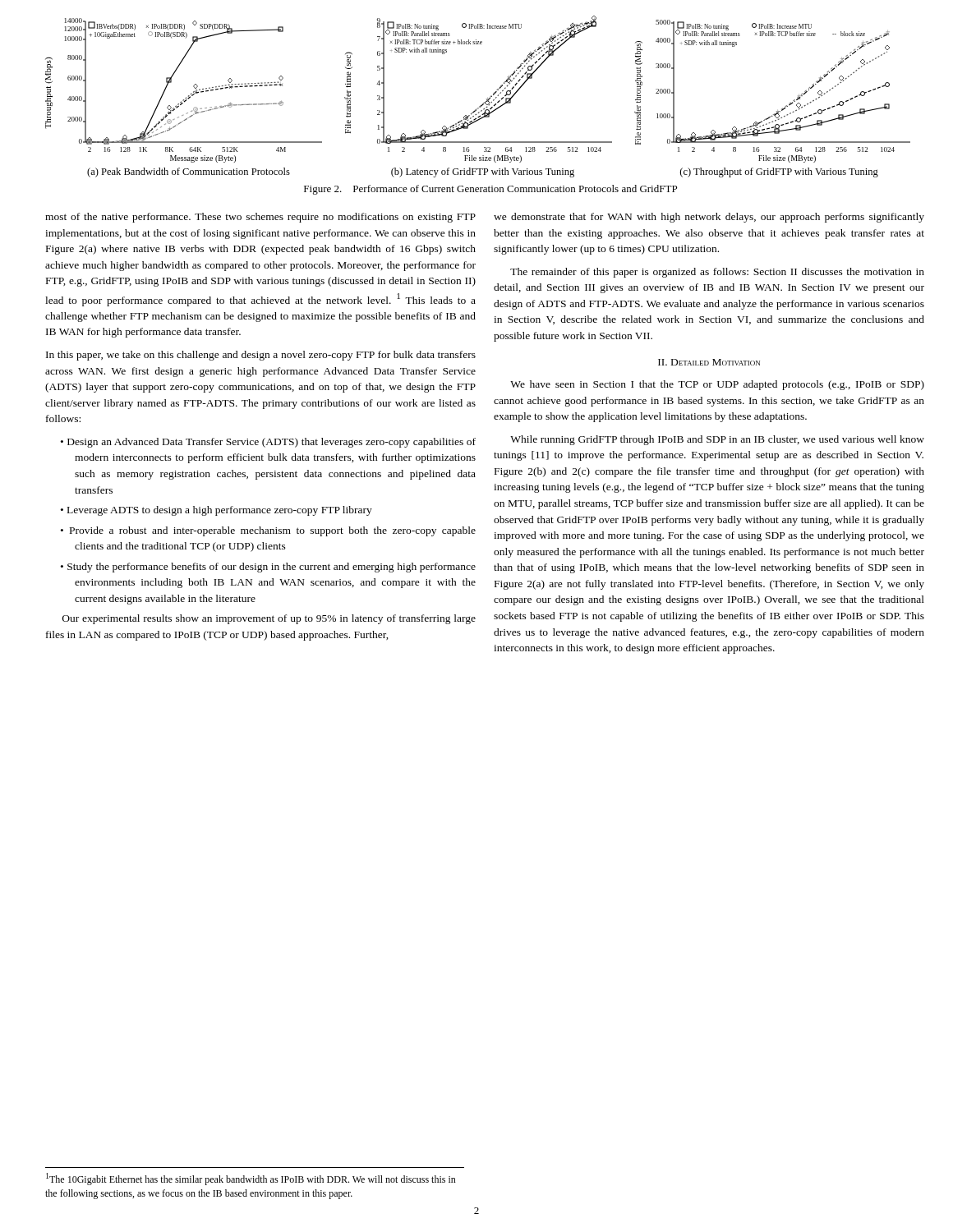The height and width of the screenshot is (1232, 953).
Task: Click on the block starting "We have seen in Section I"
Action: (x=709, y=400)
